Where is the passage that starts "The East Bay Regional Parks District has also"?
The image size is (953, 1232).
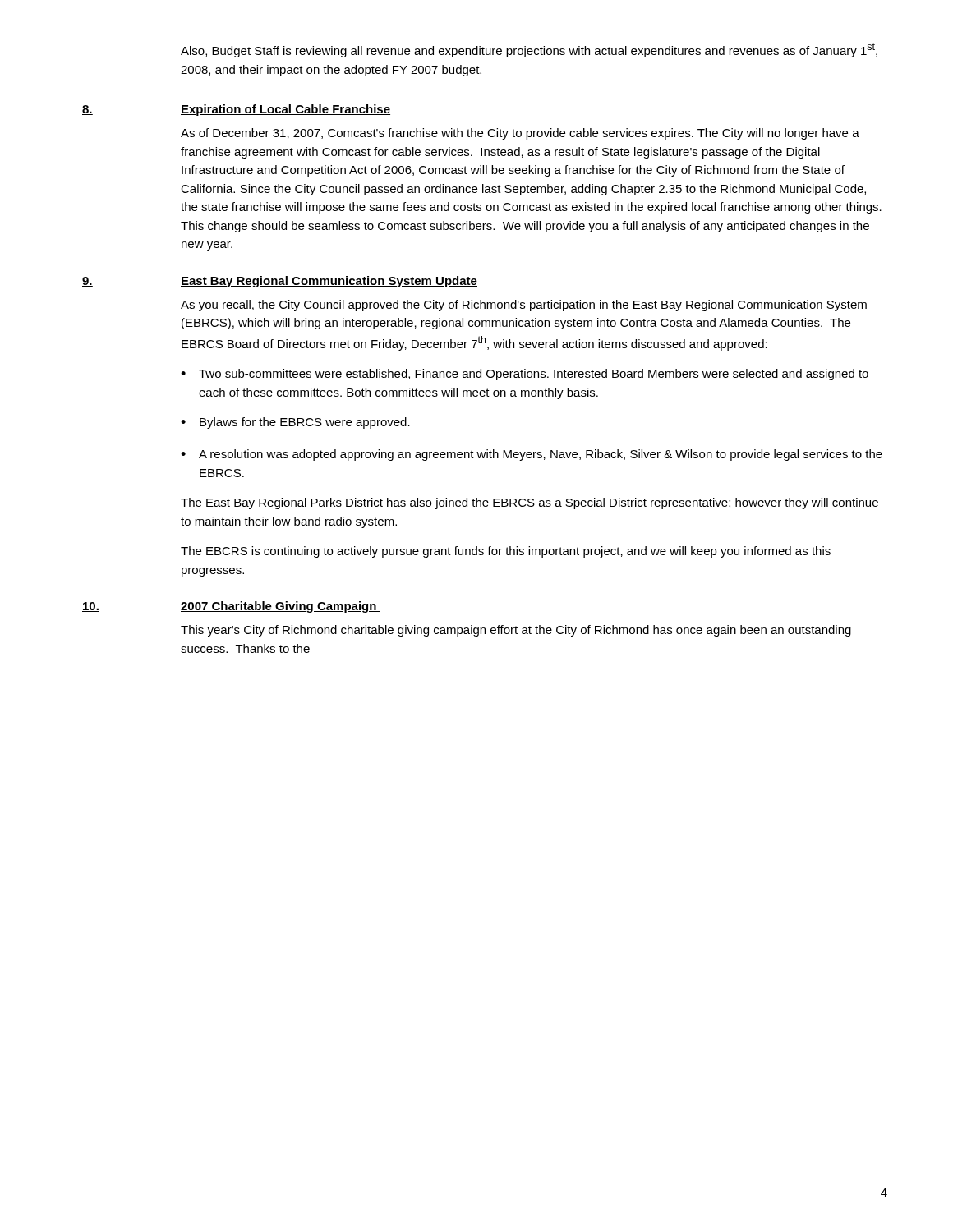534,512
